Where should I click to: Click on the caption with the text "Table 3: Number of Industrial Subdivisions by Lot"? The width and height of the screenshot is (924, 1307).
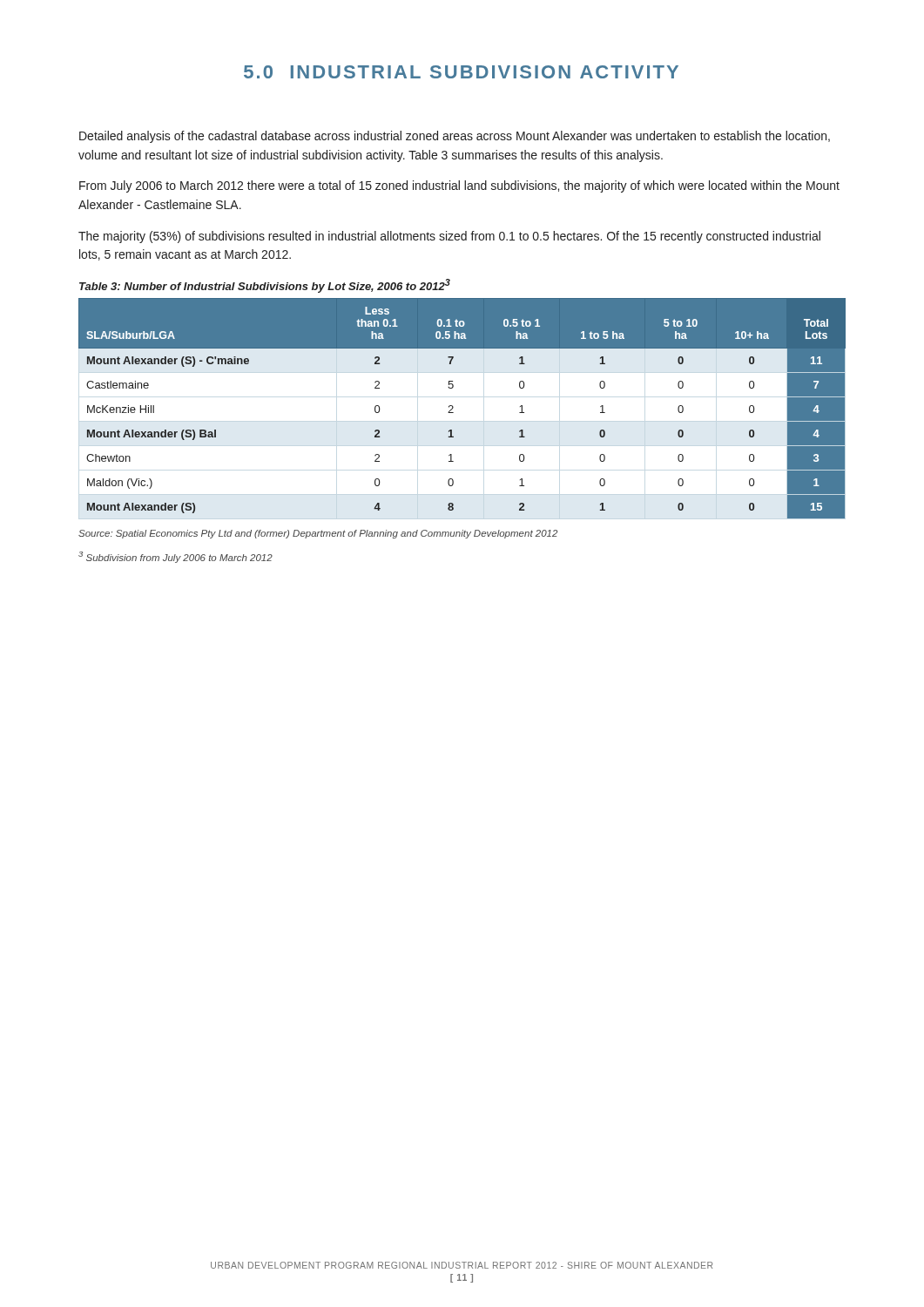click(265, 286)
